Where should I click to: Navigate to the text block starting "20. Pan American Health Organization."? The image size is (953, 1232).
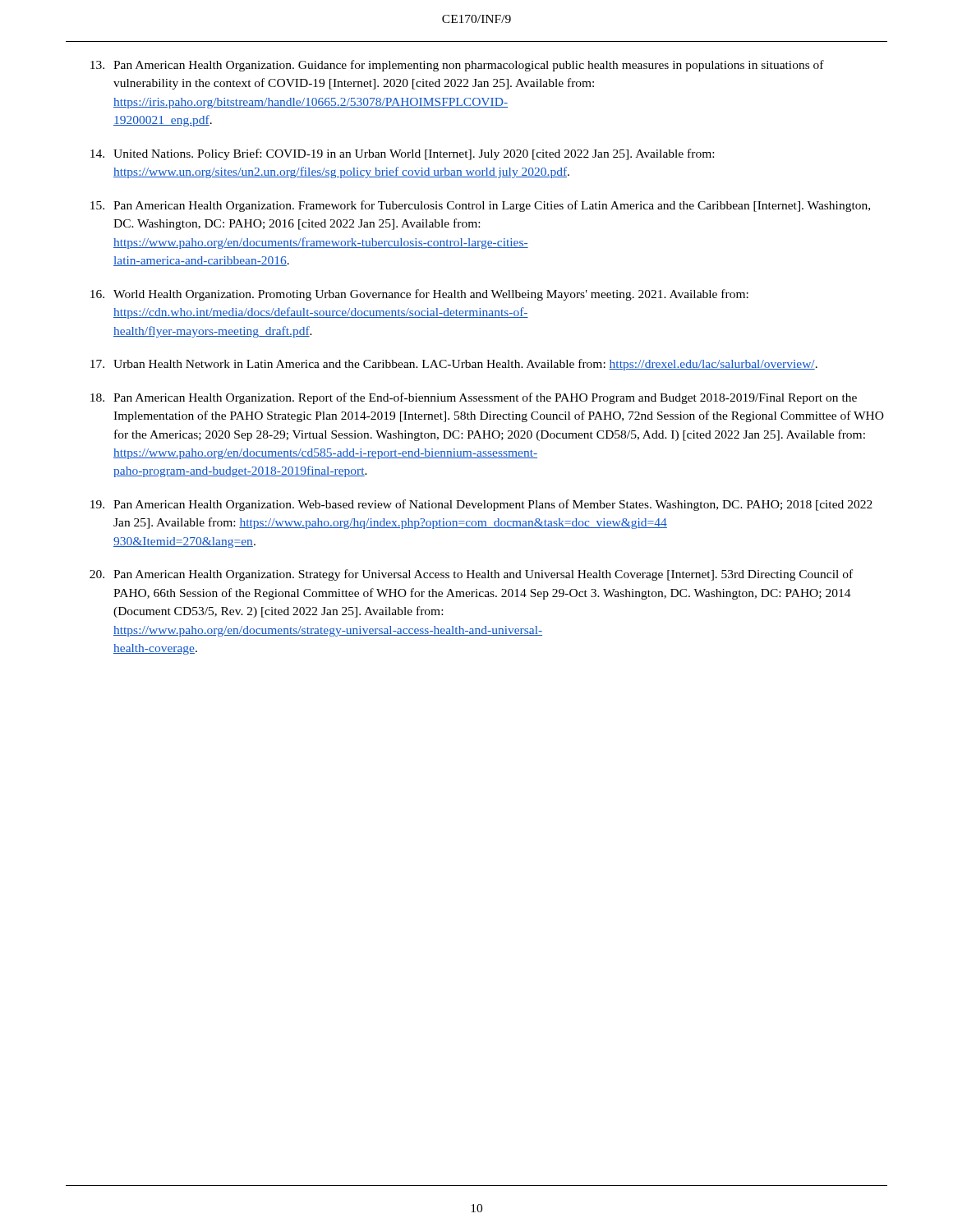pyautogui.click(x=471, y=575)
